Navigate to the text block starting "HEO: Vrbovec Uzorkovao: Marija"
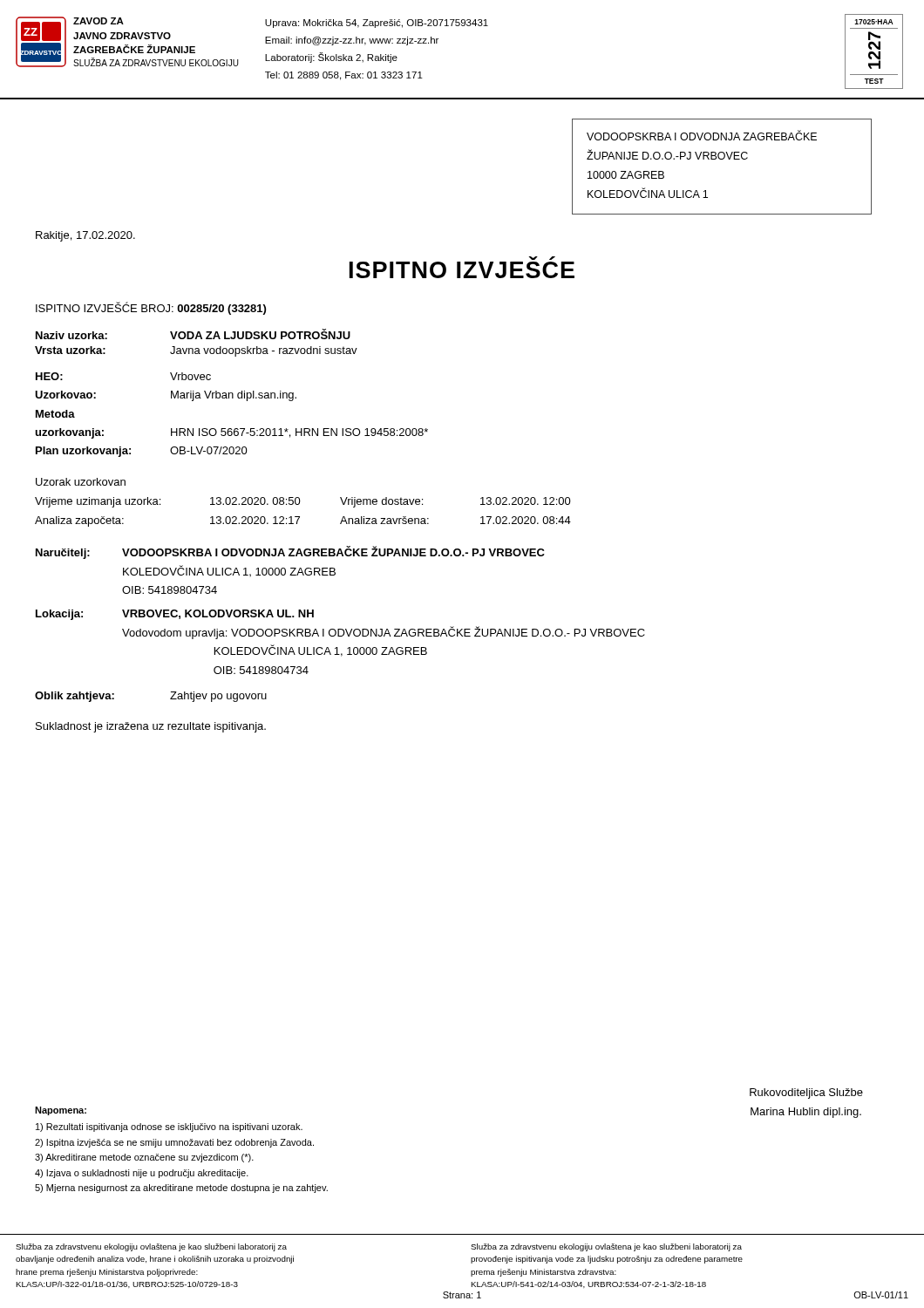Image resolution: width=924 pixels, height=1308 pixels. point(51,376)
